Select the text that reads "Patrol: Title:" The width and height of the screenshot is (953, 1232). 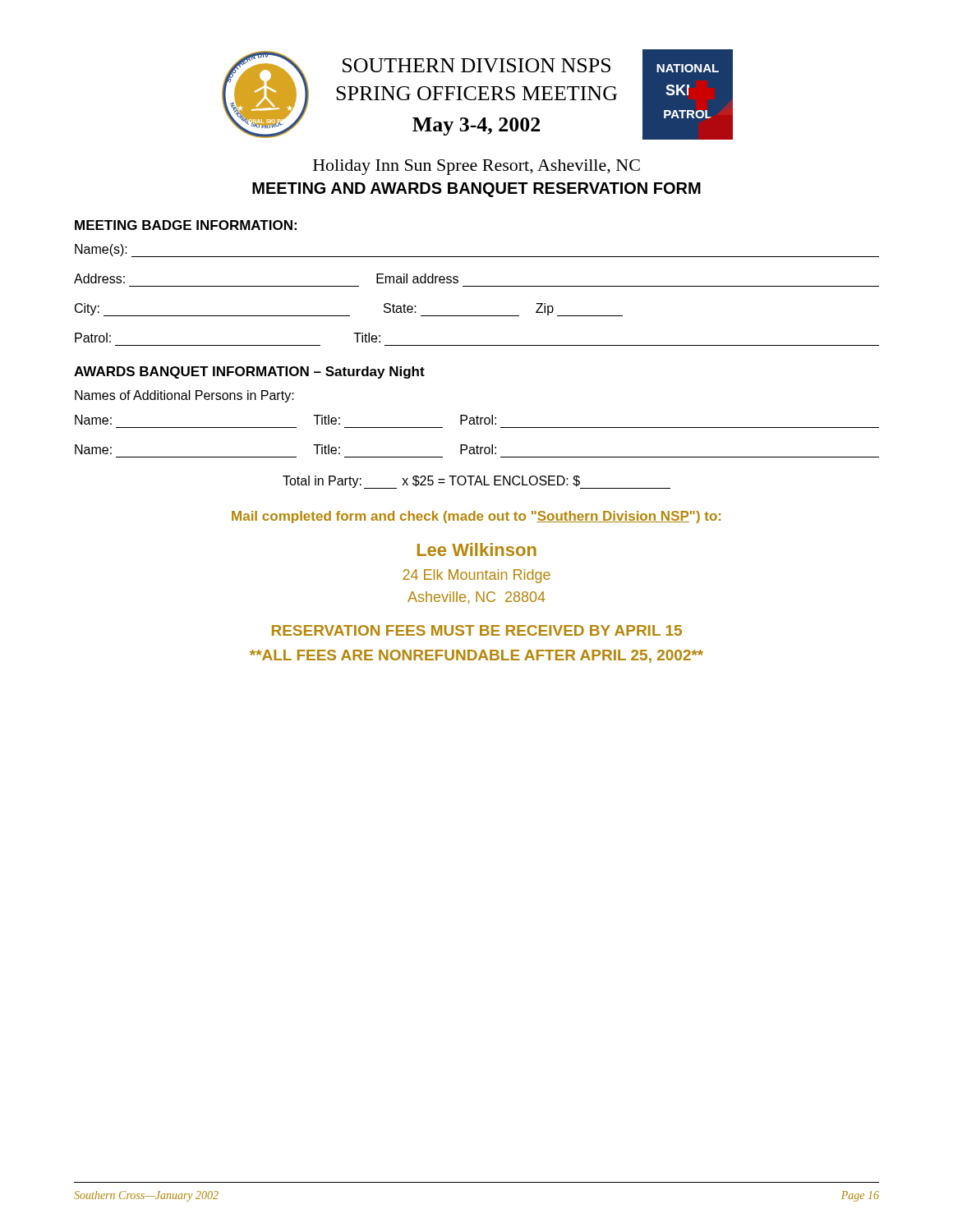[476, 338]
